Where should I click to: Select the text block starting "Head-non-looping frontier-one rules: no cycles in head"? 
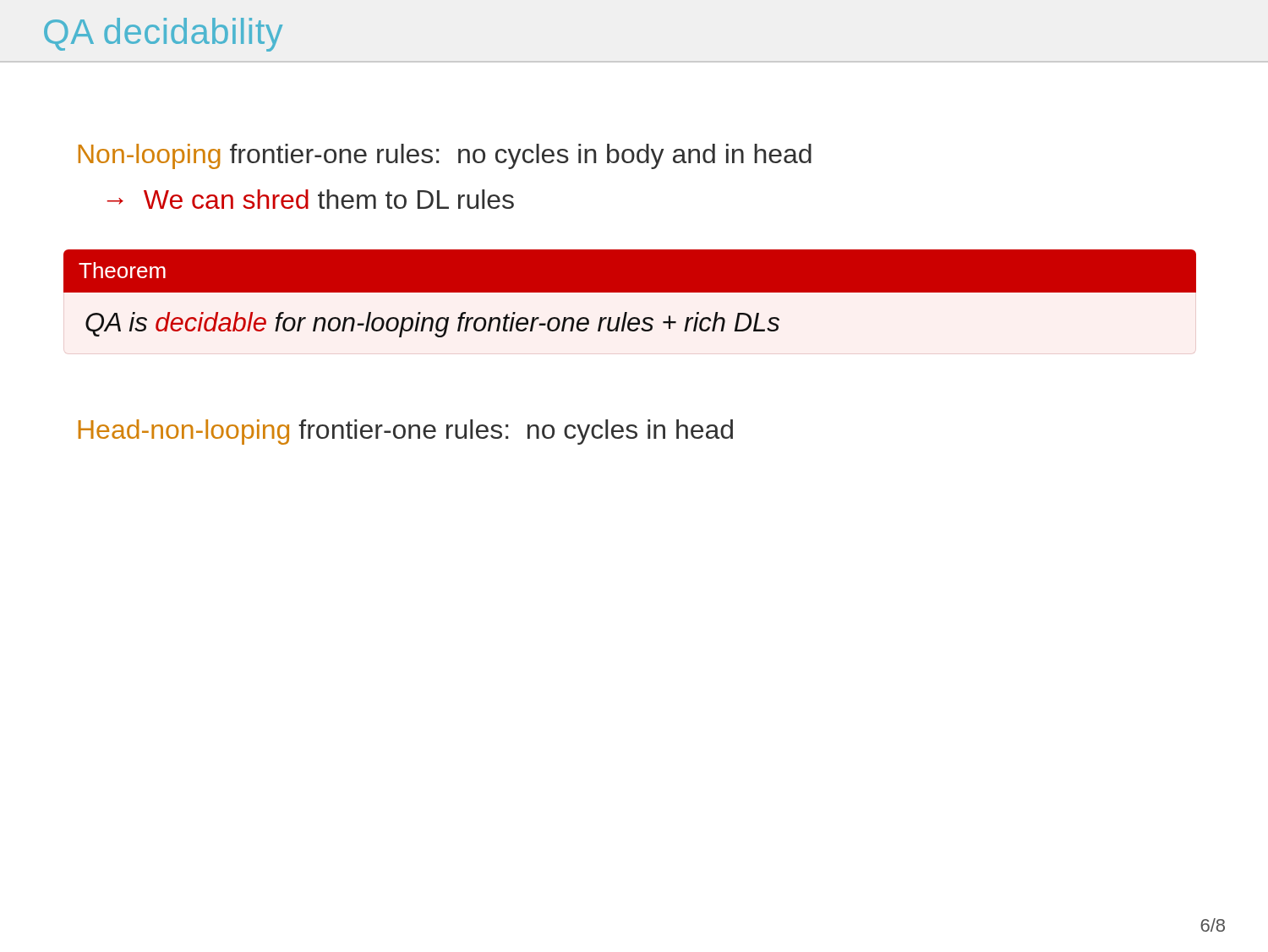[x=405, y=429]
